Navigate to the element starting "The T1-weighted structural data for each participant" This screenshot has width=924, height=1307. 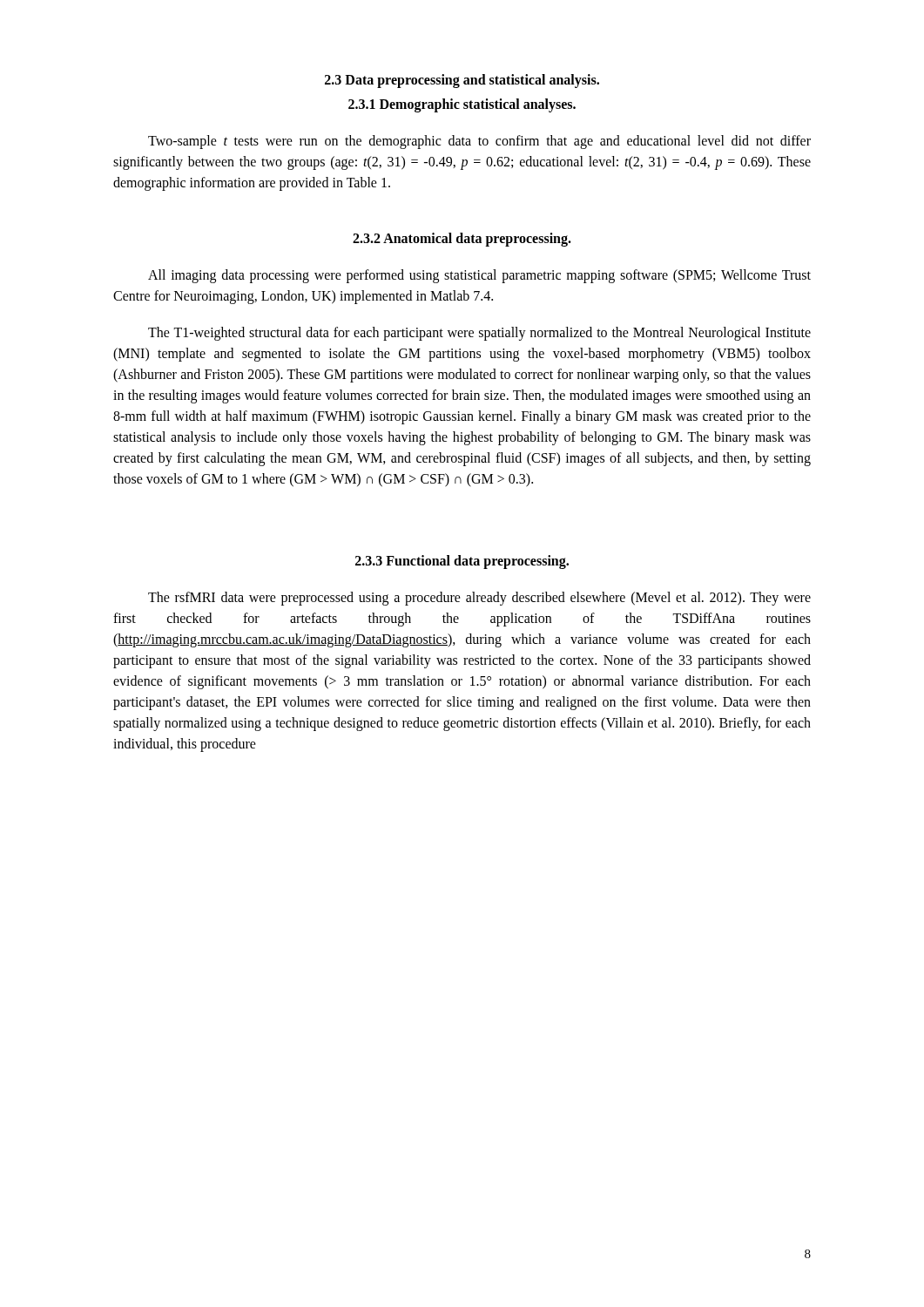click(462, 406)
